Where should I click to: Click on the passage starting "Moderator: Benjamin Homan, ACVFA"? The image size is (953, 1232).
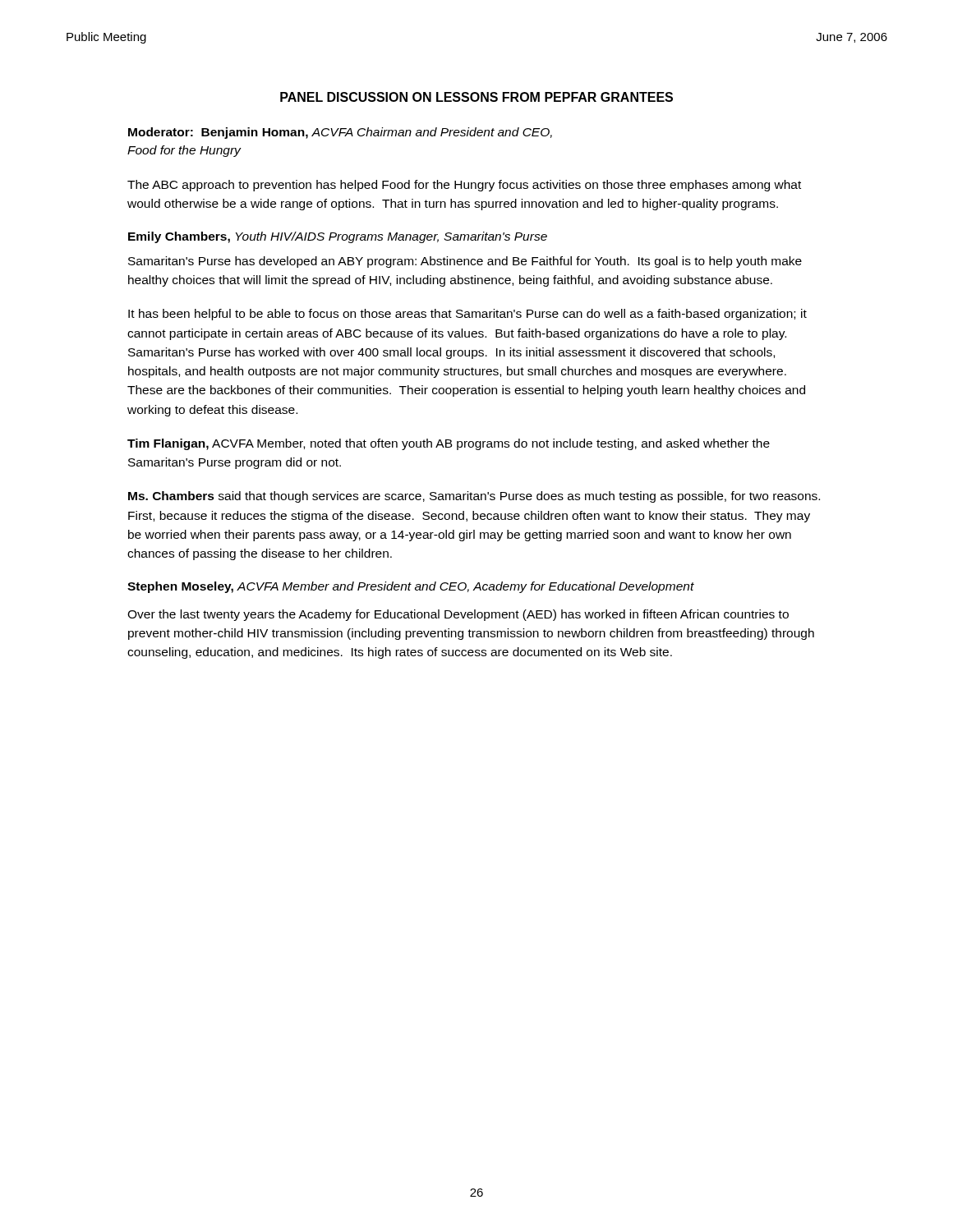click(x=340, y=141)
